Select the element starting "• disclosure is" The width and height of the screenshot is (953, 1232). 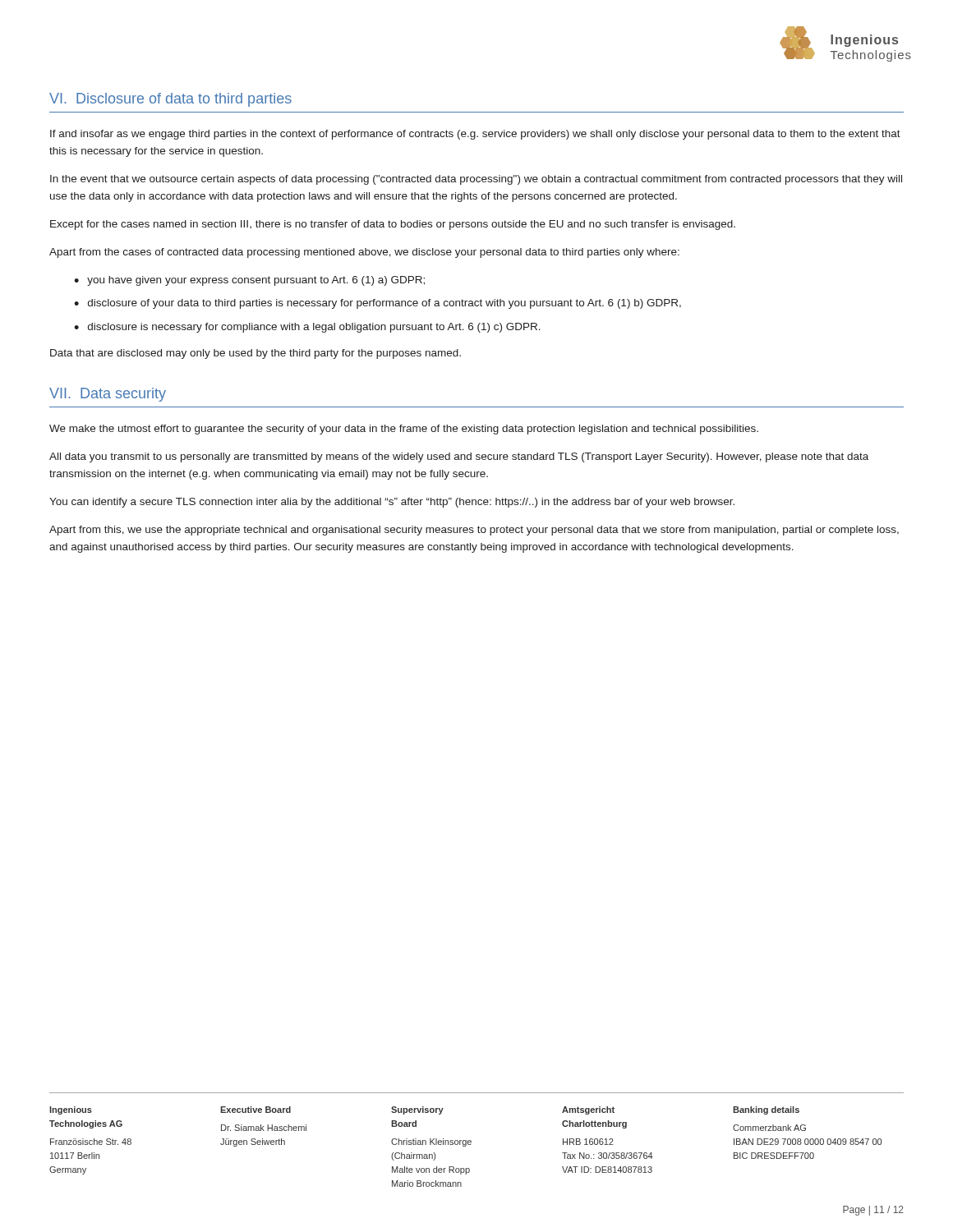(489, 328)
